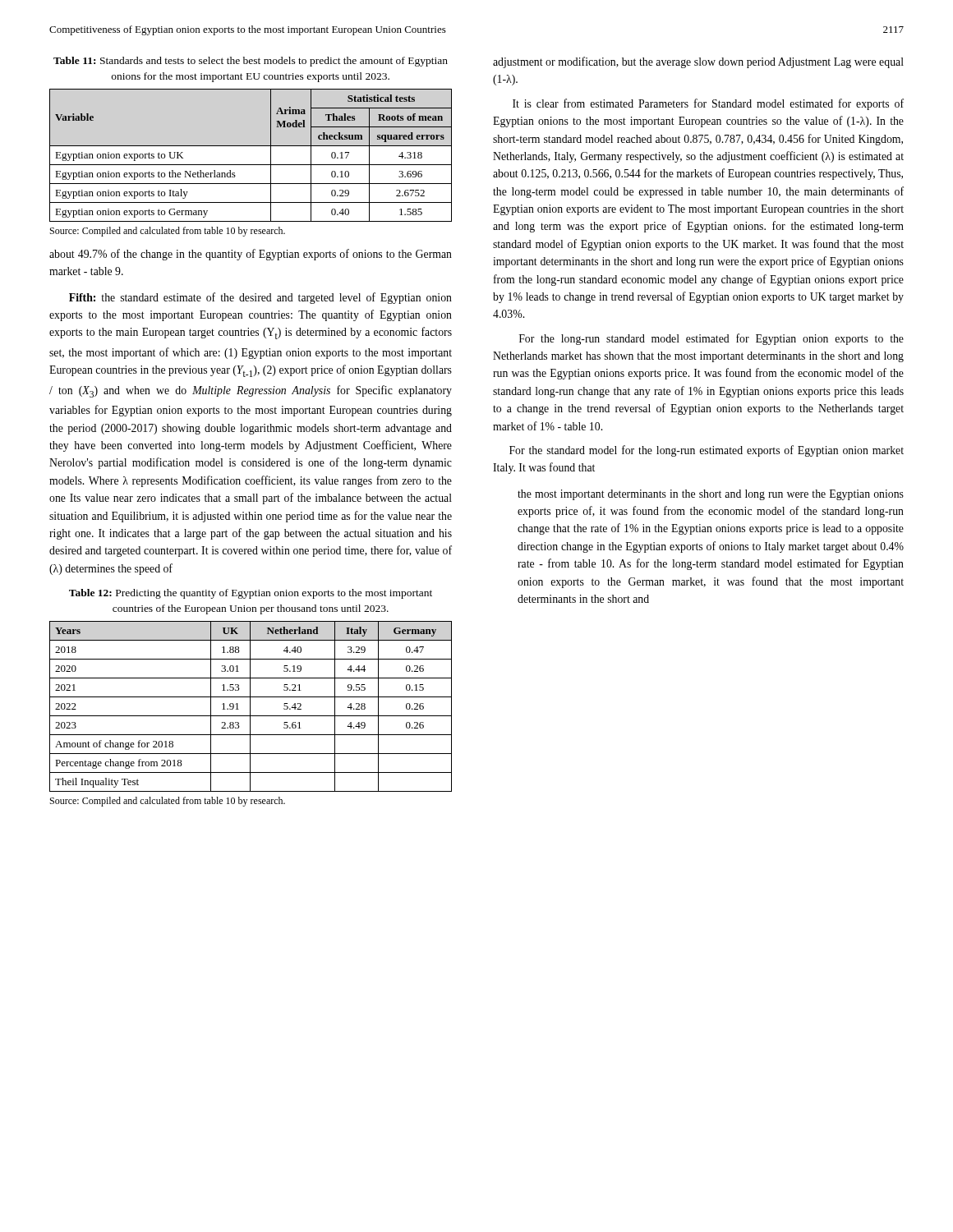Locate the block of text that opens with "Fifth: the standard estimate"

(251, 433)
